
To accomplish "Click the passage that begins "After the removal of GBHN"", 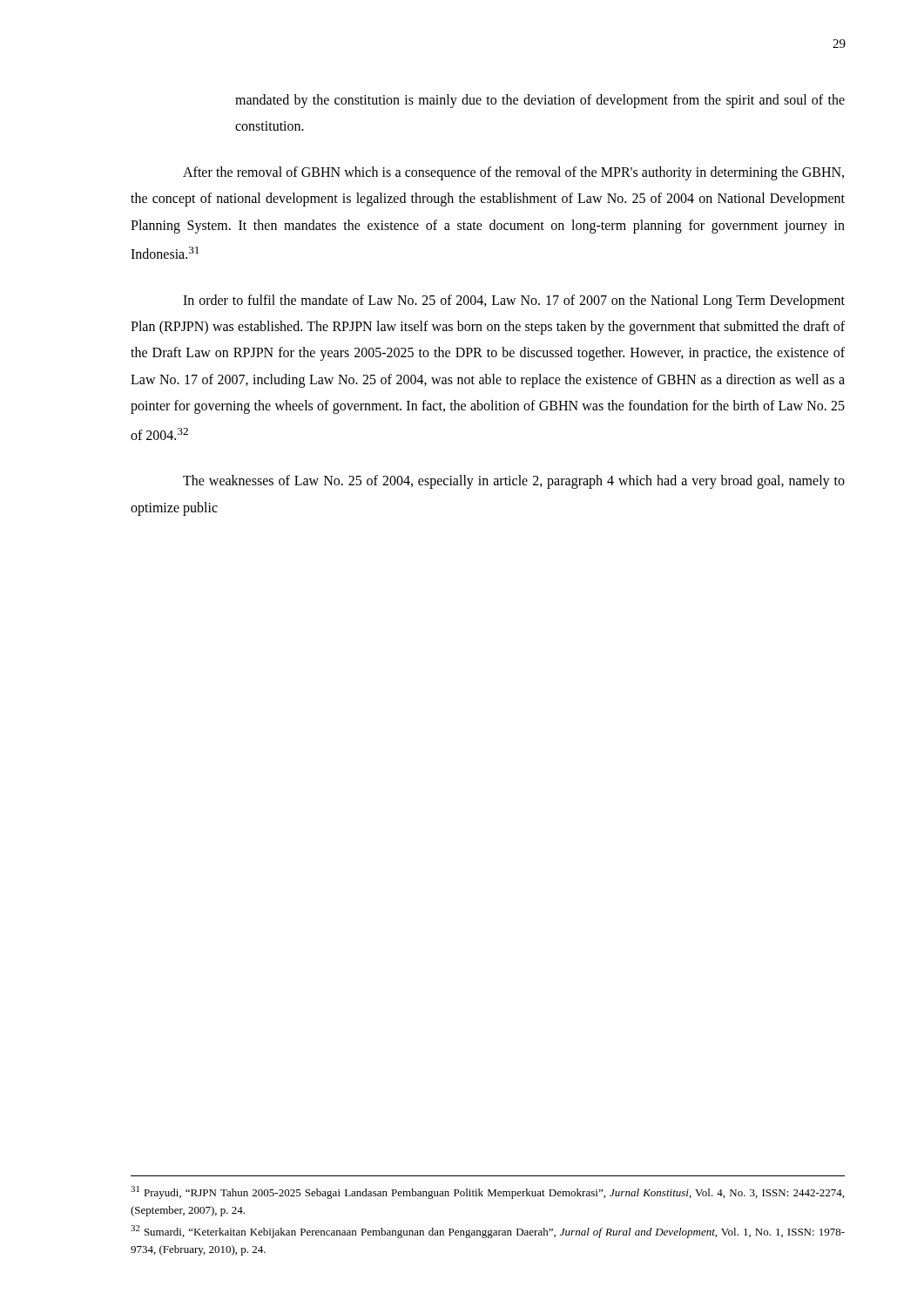I will (488, 213).
